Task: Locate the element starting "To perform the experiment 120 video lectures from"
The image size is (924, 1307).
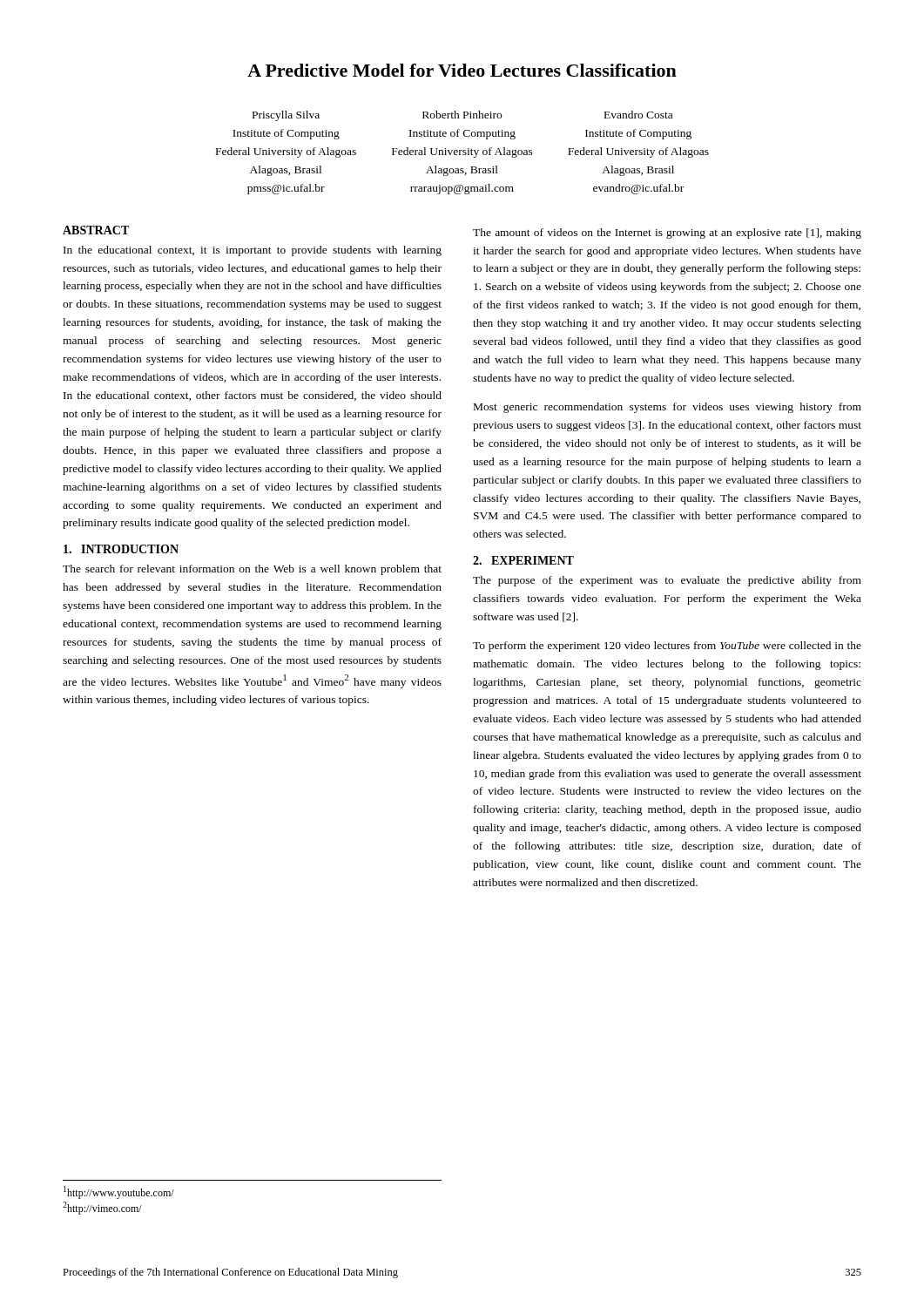Action: [667, 764]
